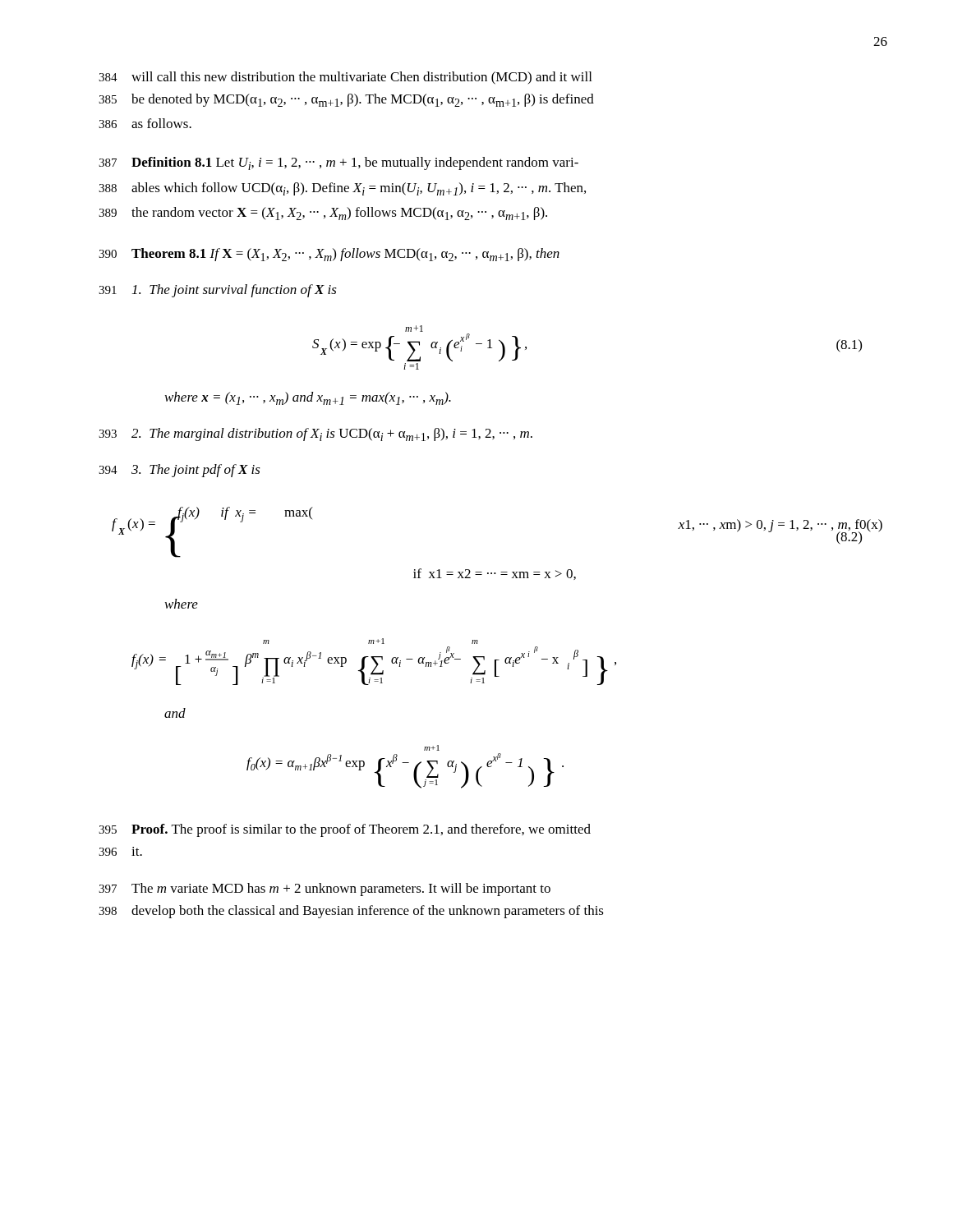Locate the formula that opens with "f X ("

coord(175,532)
